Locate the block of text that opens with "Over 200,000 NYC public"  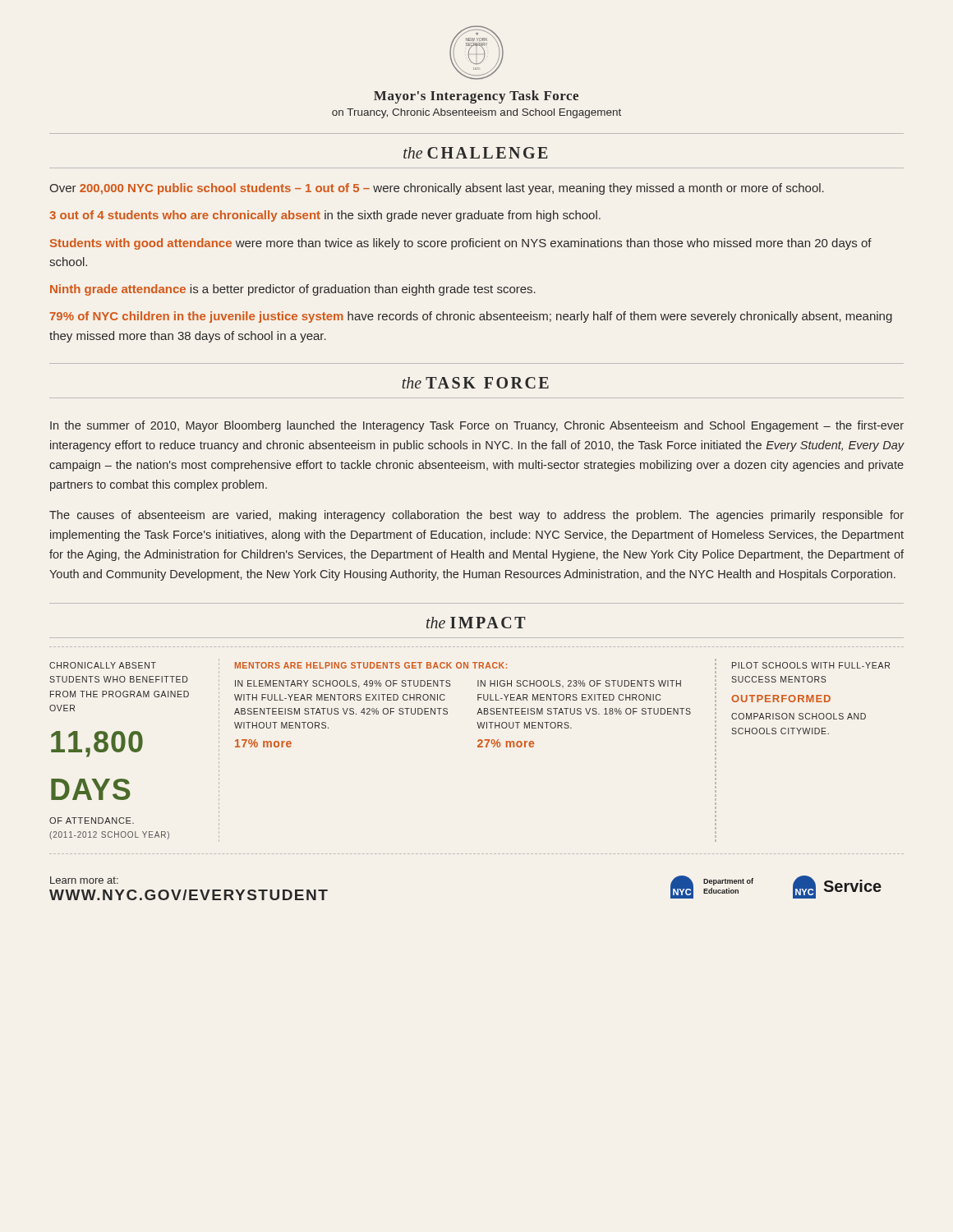click(476, 188)
